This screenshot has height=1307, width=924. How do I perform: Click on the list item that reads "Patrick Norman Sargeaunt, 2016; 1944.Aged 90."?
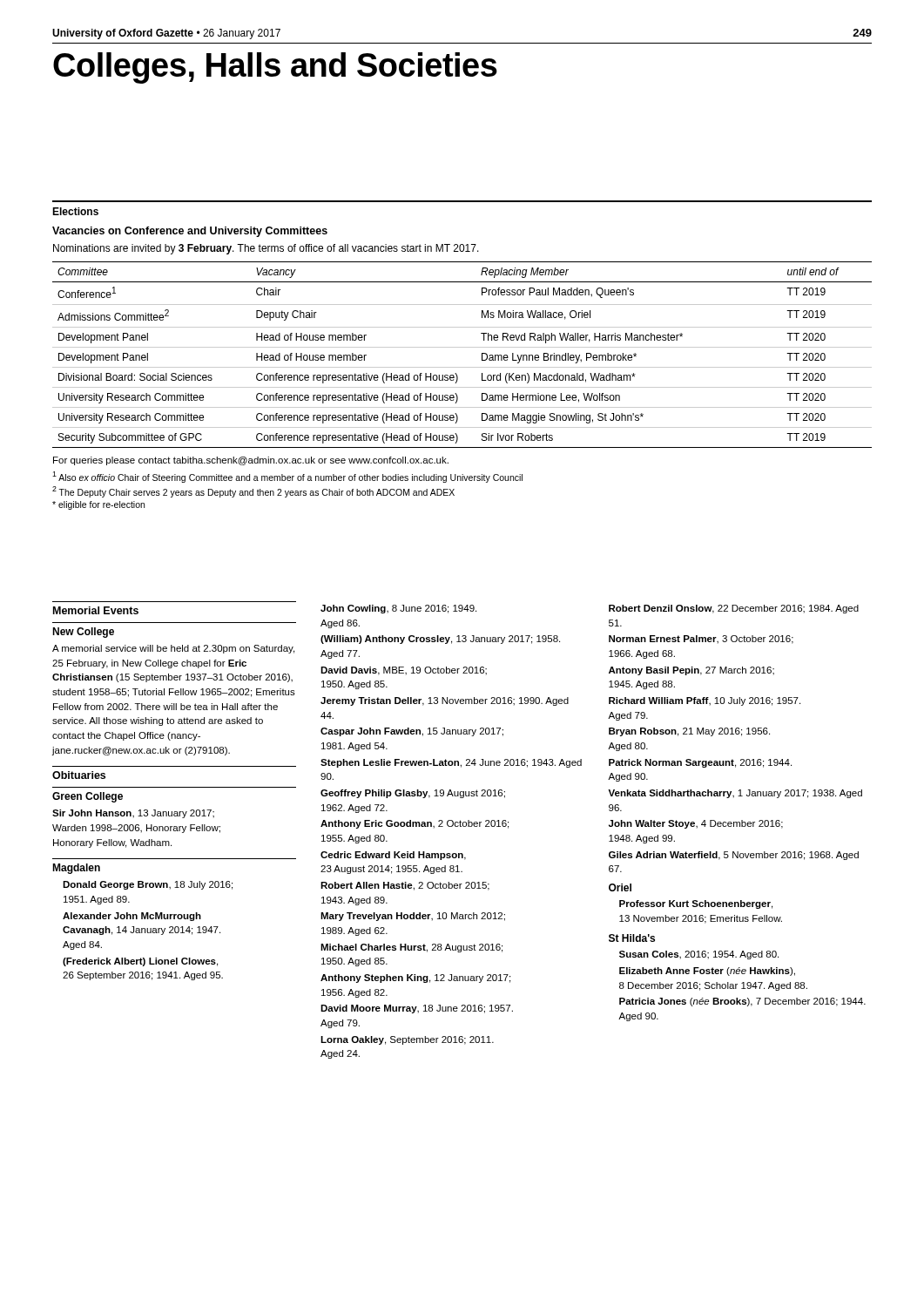point(700,769)
